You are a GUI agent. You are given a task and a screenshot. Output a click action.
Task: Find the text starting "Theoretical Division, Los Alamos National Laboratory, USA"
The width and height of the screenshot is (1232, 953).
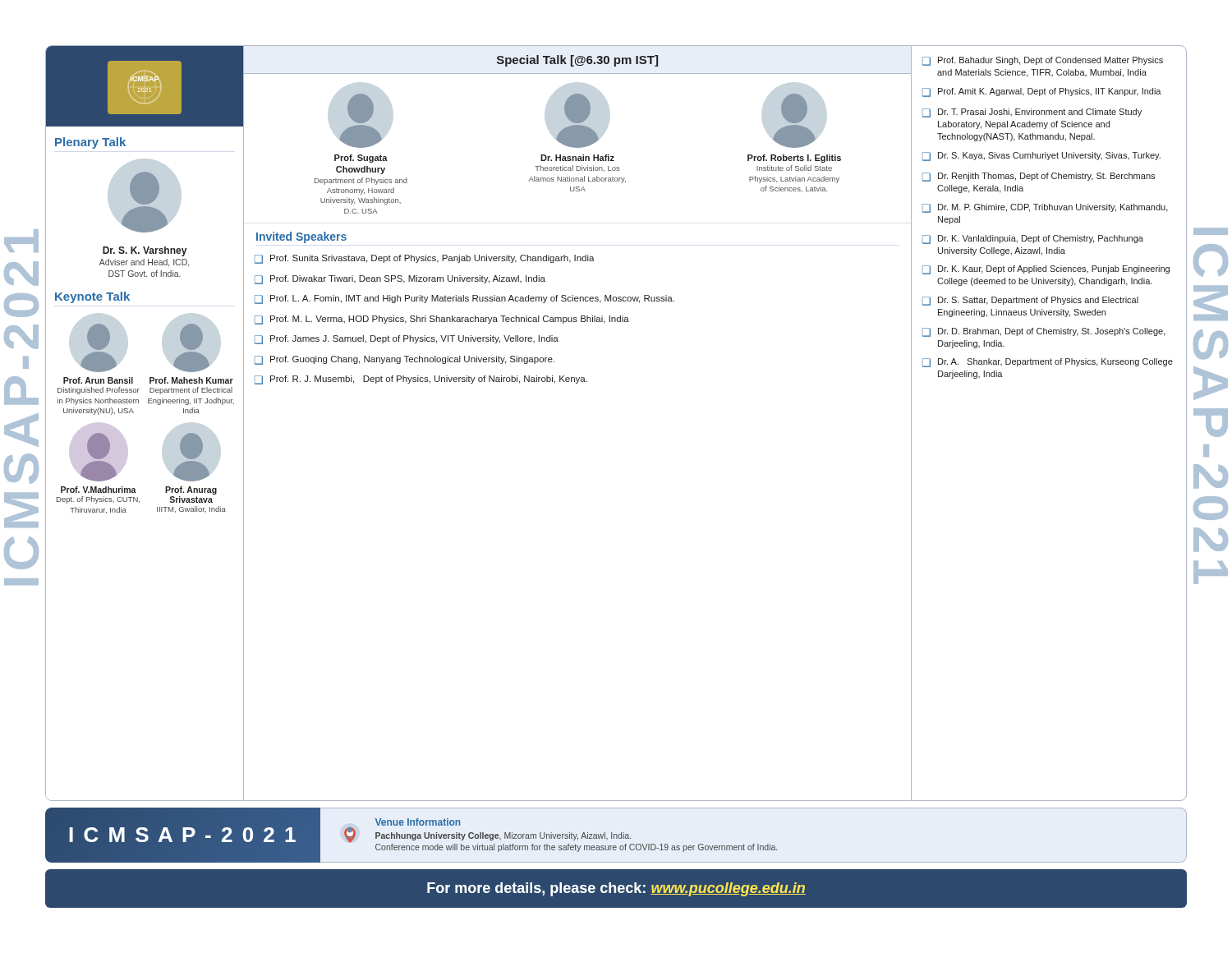(x=577, y=178)
